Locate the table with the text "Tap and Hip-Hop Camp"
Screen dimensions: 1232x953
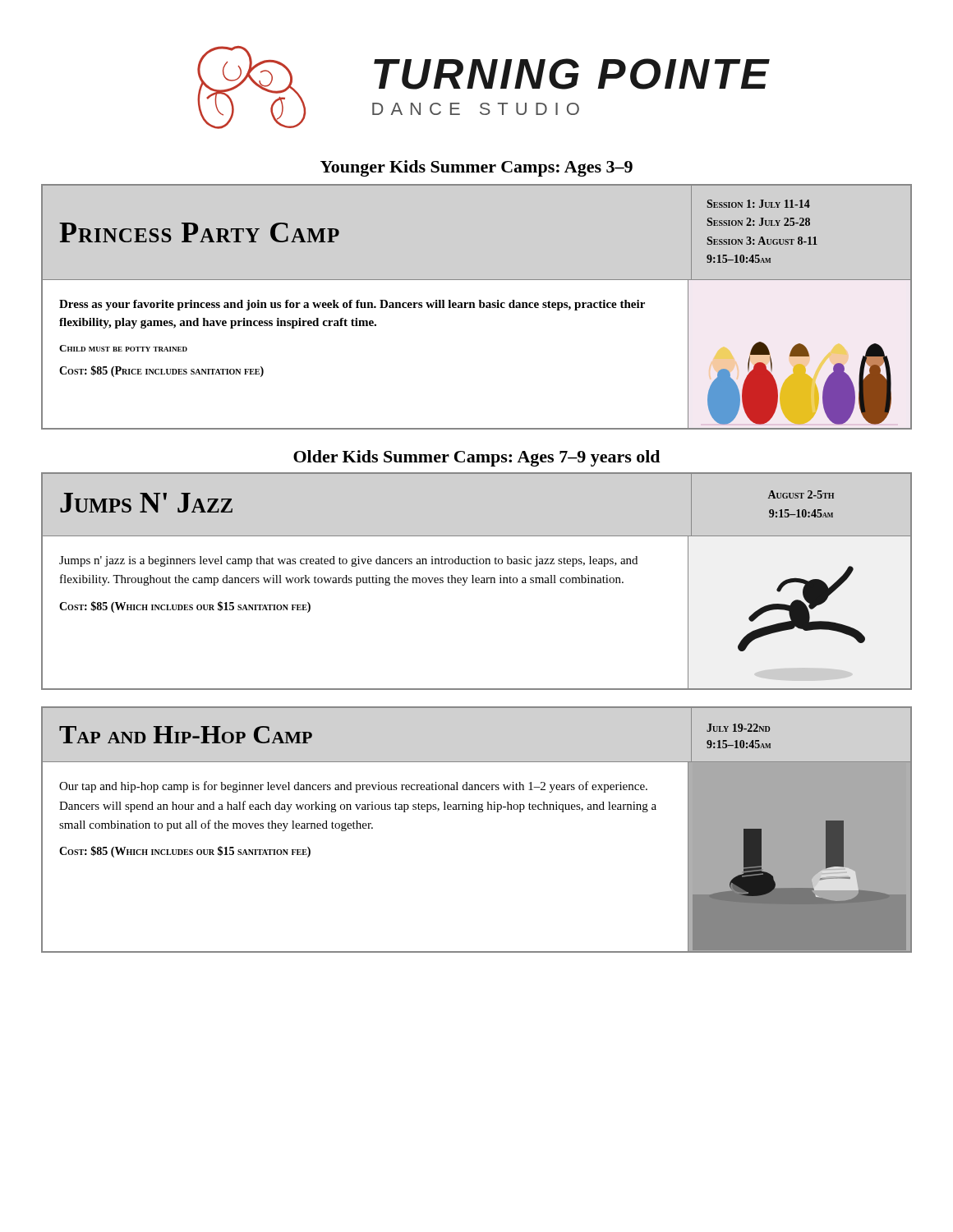pyautogui.click(x=476, y=830)
